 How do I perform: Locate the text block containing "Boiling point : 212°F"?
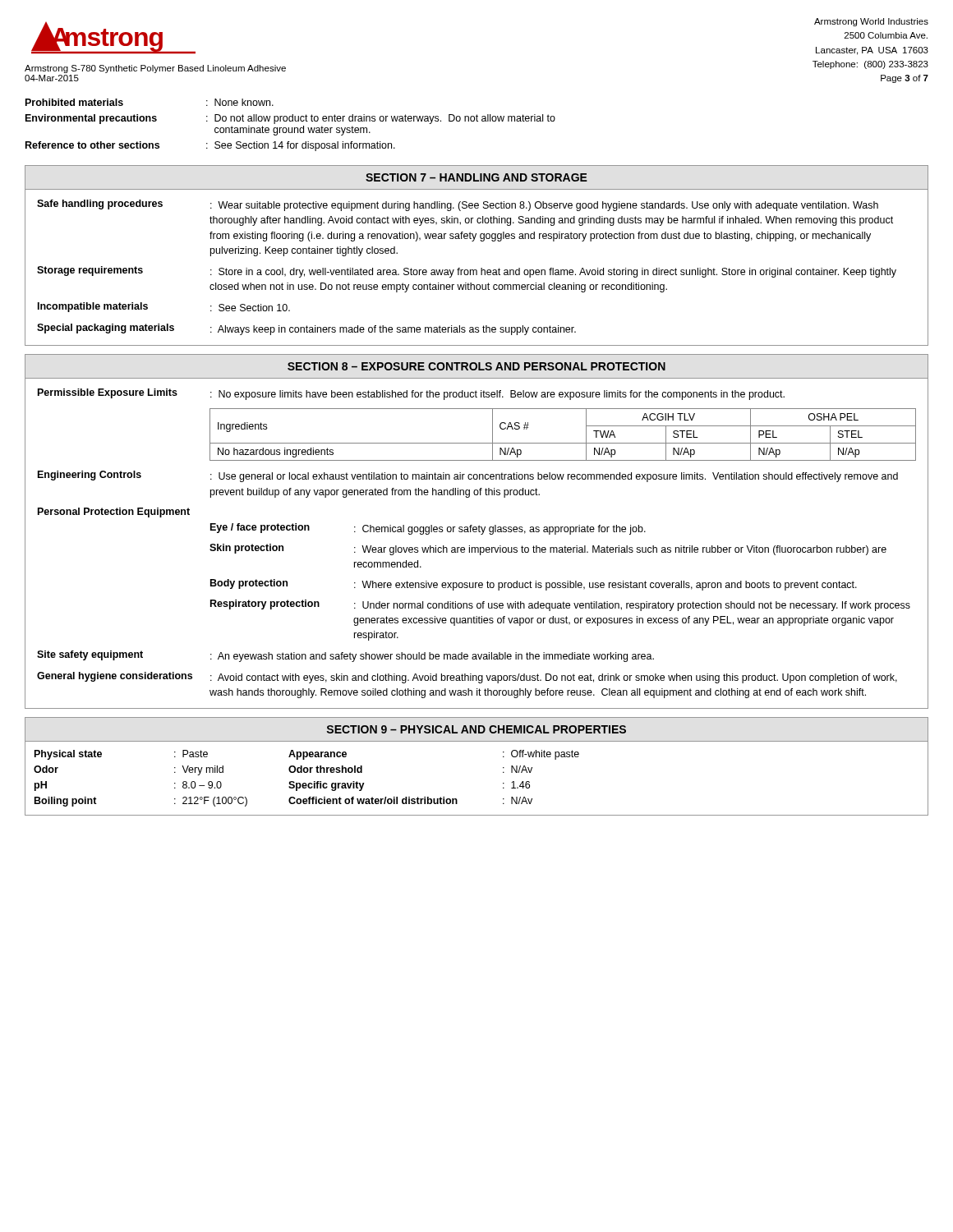(x=66, y=802)
